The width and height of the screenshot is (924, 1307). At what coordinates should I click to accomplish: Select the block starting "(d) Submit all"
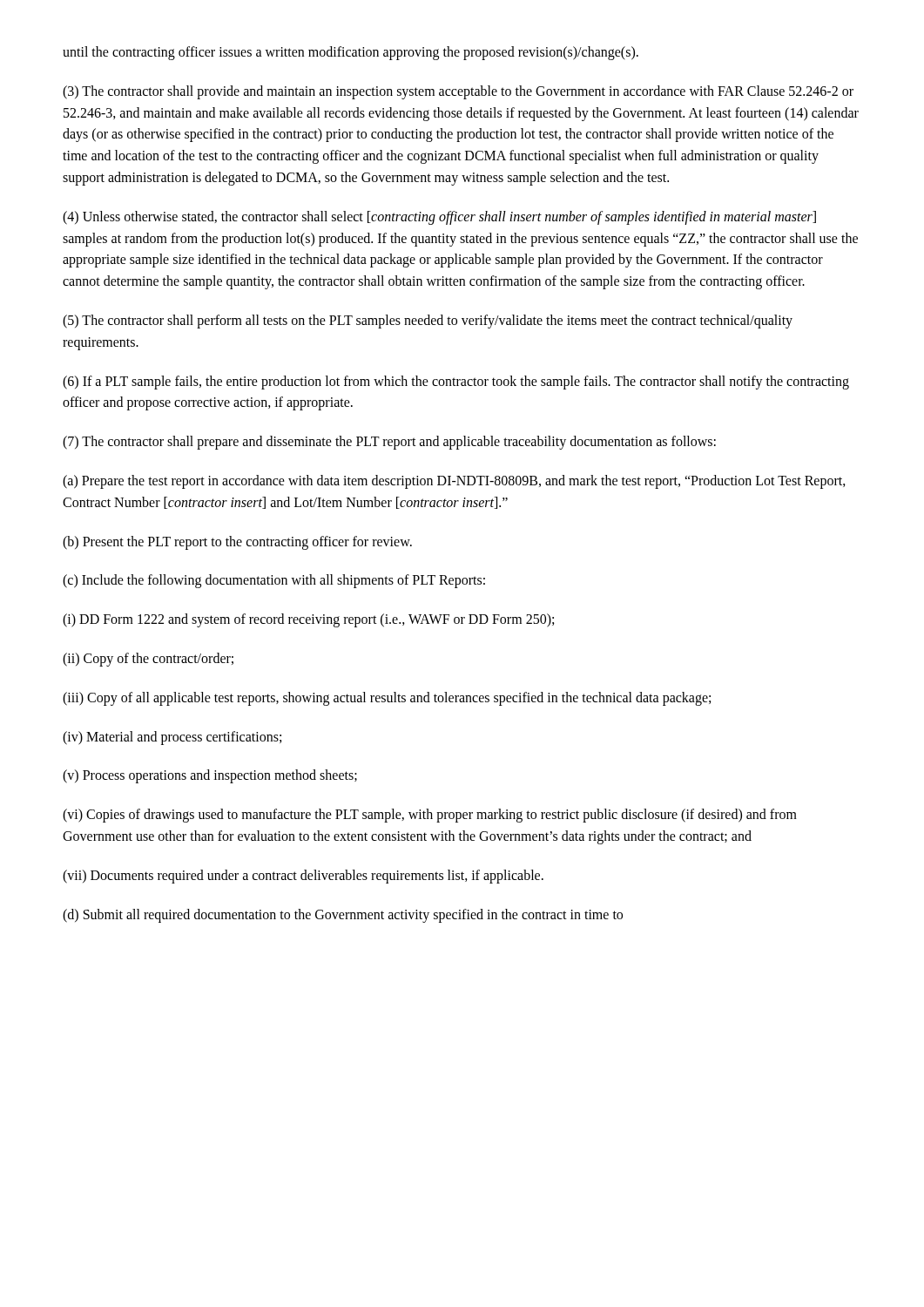coord(343,914)
